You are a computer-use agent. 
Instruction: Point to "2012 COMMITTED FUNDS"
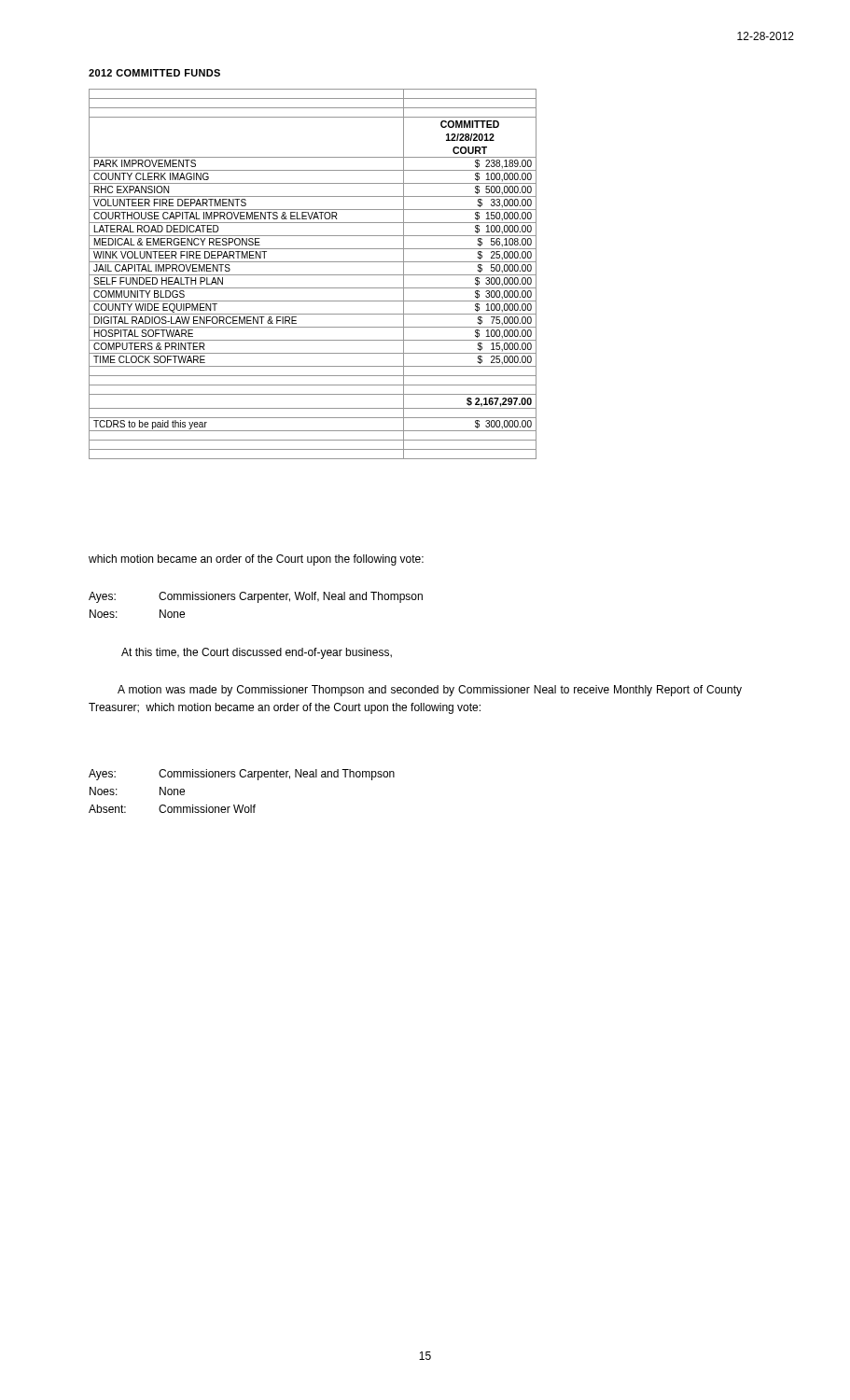pyautogui.click(x=155, y=73)
